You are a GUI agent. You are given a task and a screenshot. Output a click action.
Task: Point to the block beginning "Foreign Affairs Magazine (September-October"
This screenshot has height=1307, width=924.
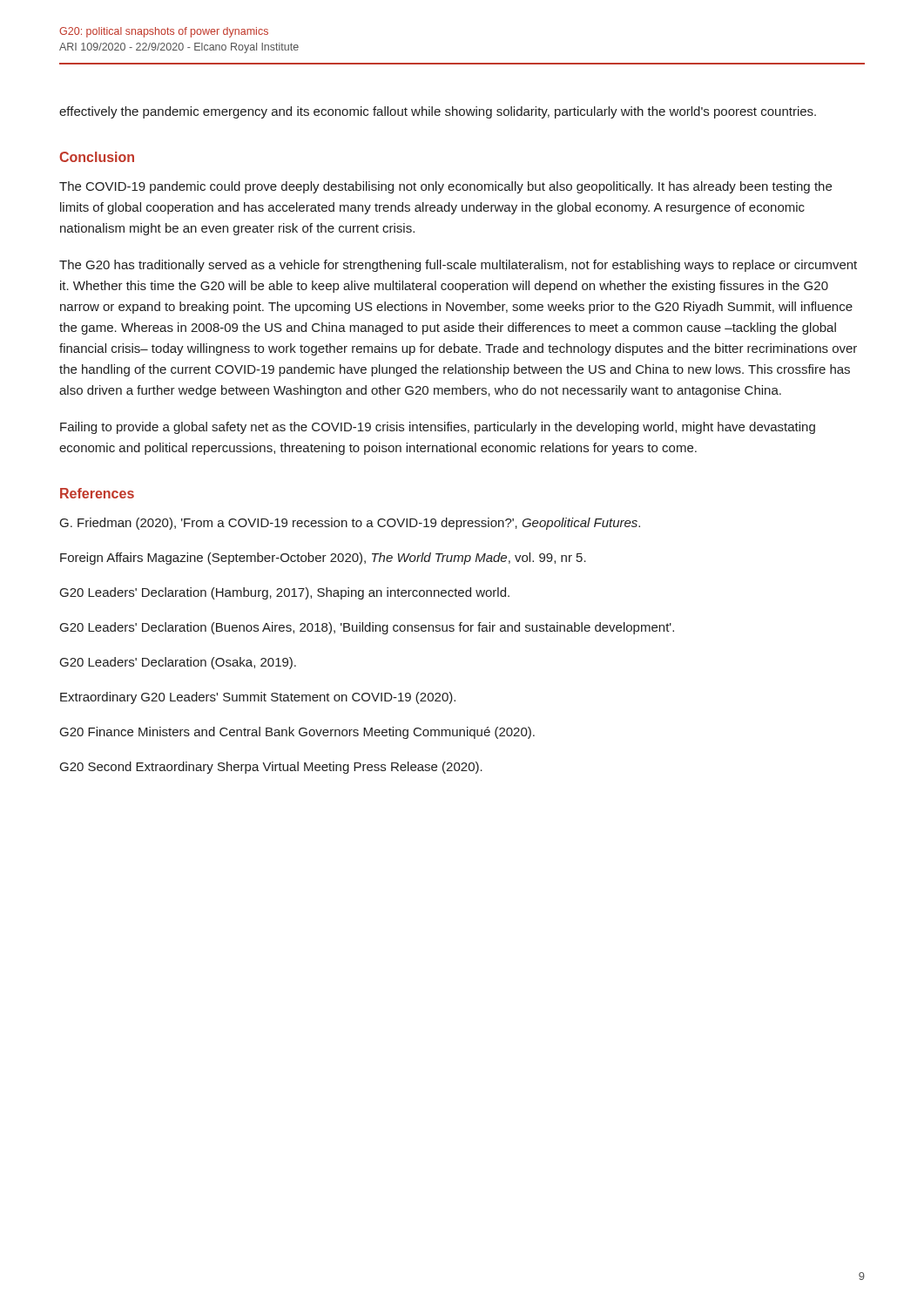click(323, 557)
